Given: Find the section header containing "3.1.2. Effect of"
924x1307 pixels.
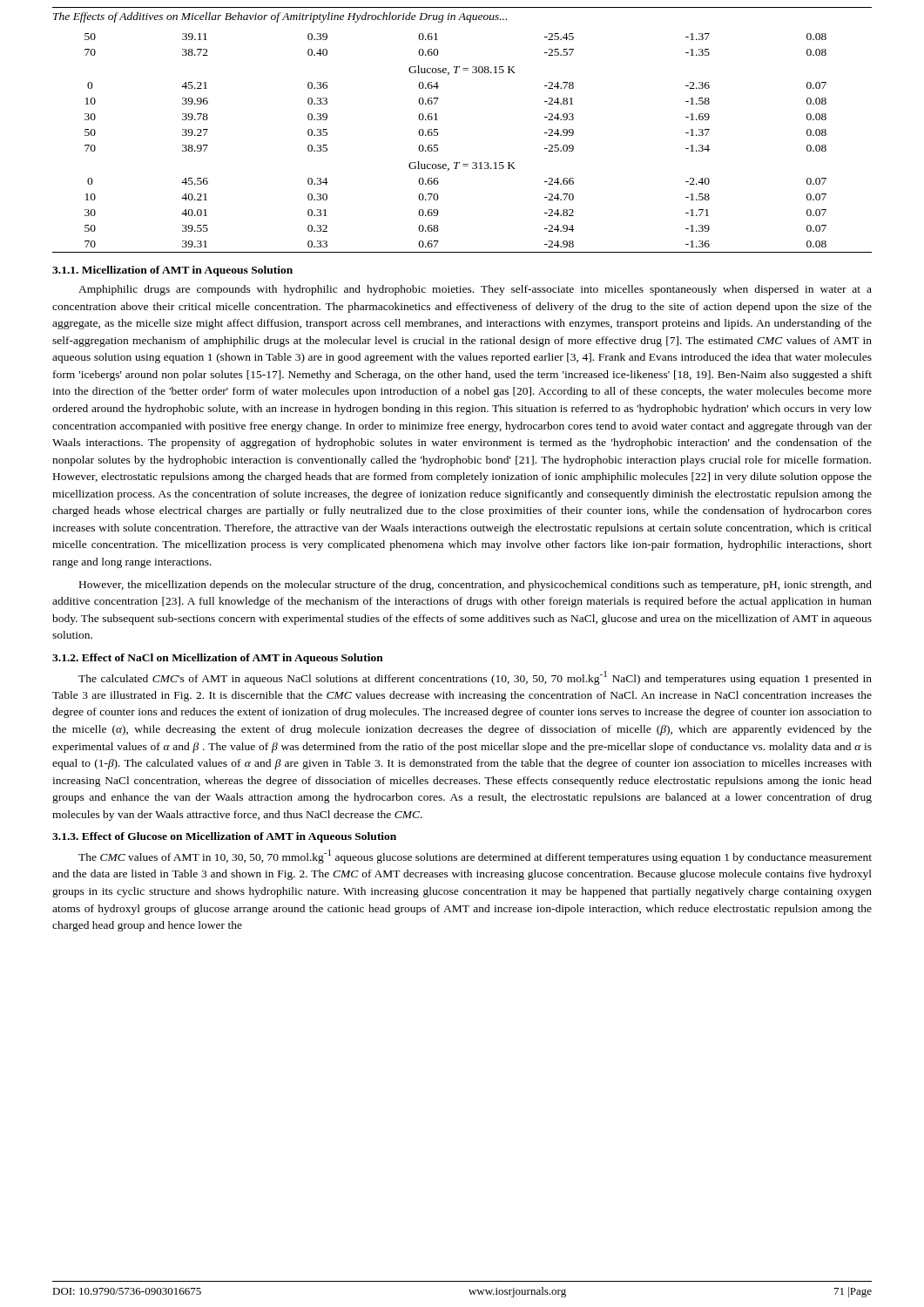Looking at the screenshot, I should click(x=218, y=659).
